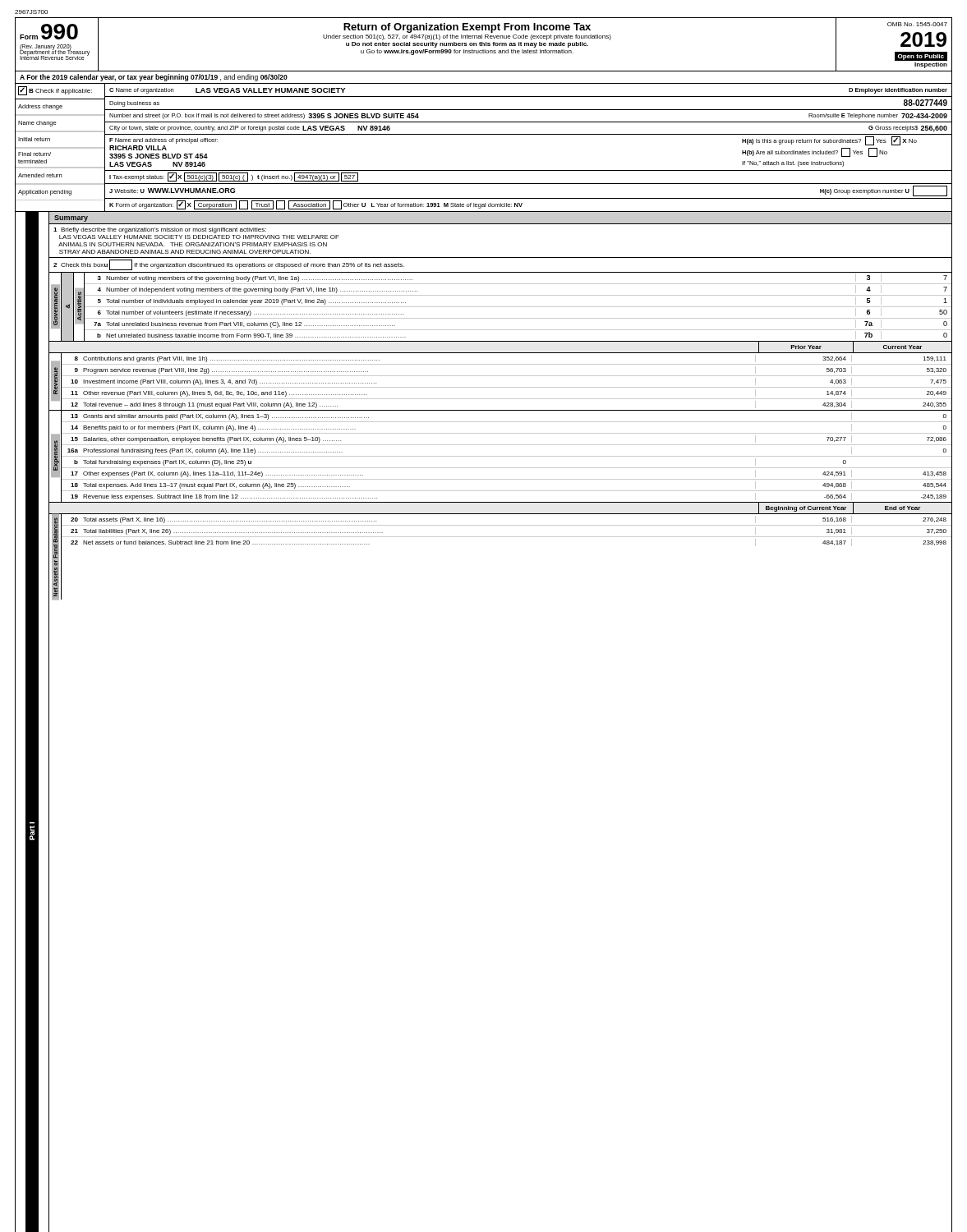Find the text starting "1 Briefly describe"
Image resolution: width=967 pixels, height=1232 pixels.
[196, 240]
